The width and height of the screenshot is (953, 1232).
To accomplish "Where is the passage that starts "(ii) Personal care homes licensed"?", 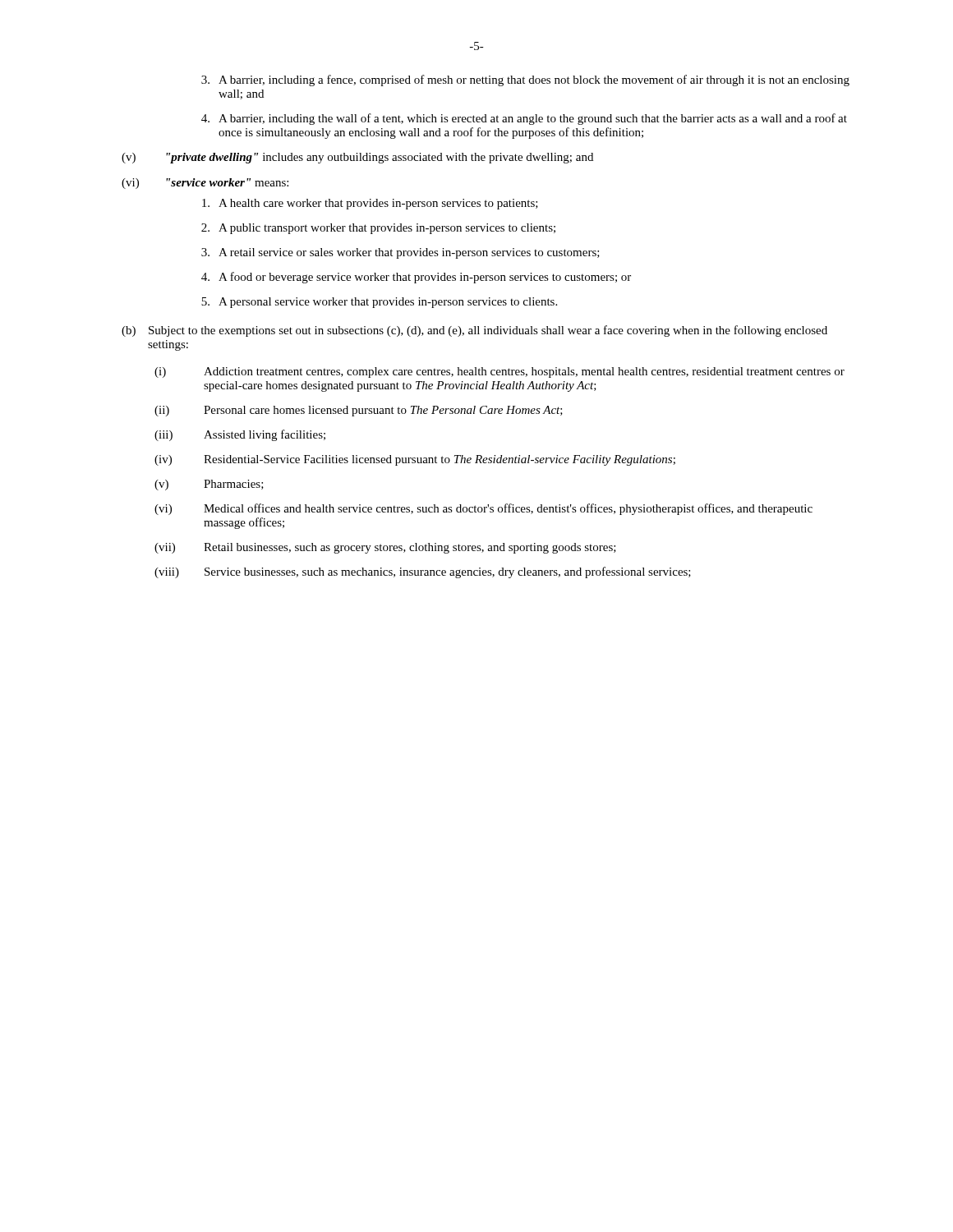I will tap(504, 410).
